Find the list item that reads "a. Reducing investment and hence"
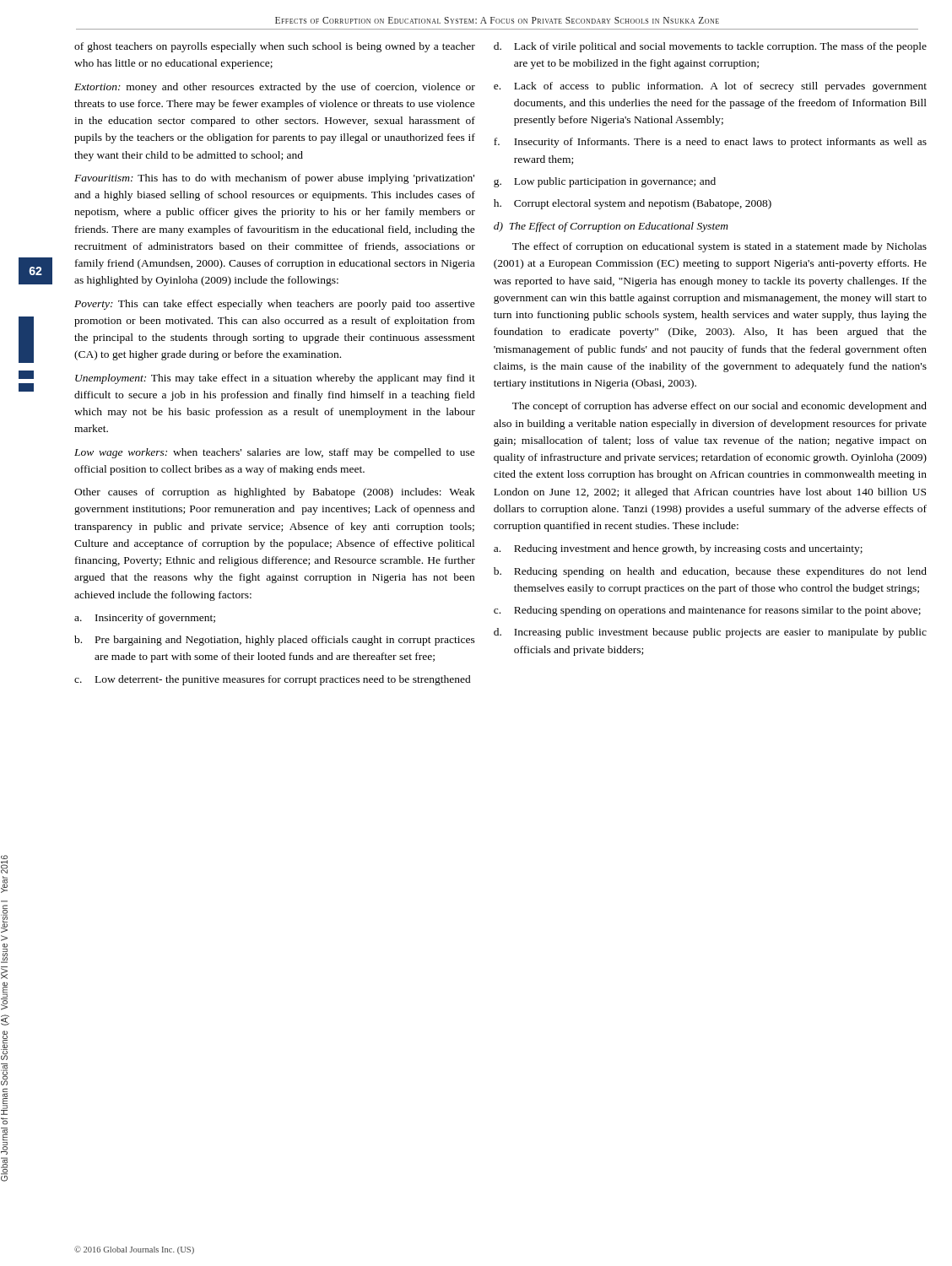 click(x=710, y=549)
